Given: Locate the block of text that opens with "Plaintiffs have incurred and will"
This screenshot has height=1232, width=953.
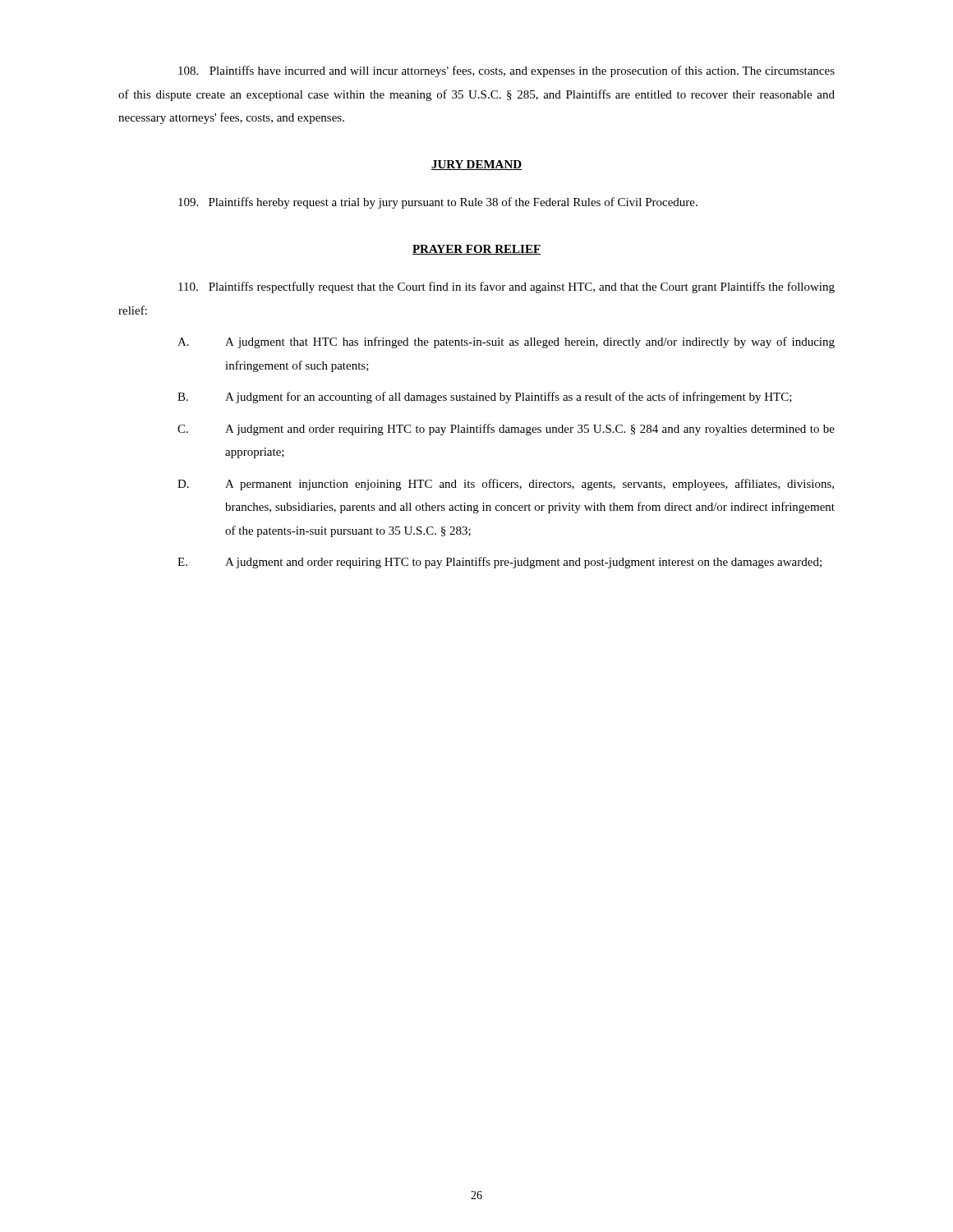Looking at the screenshot, I should (476, 94).
